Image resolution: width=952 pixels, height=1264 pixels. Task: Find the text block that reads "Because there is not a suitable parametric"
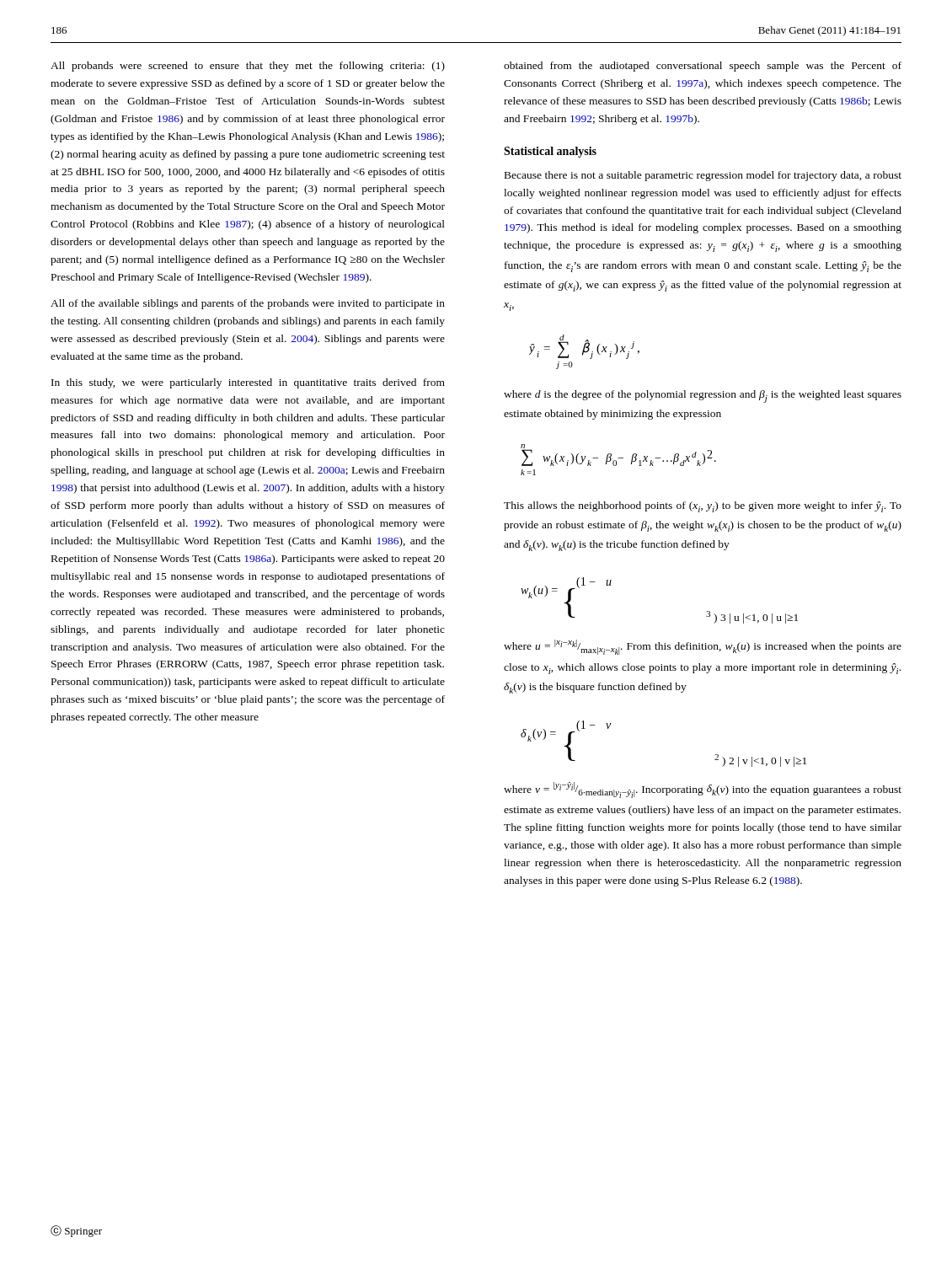coord(703,241)
